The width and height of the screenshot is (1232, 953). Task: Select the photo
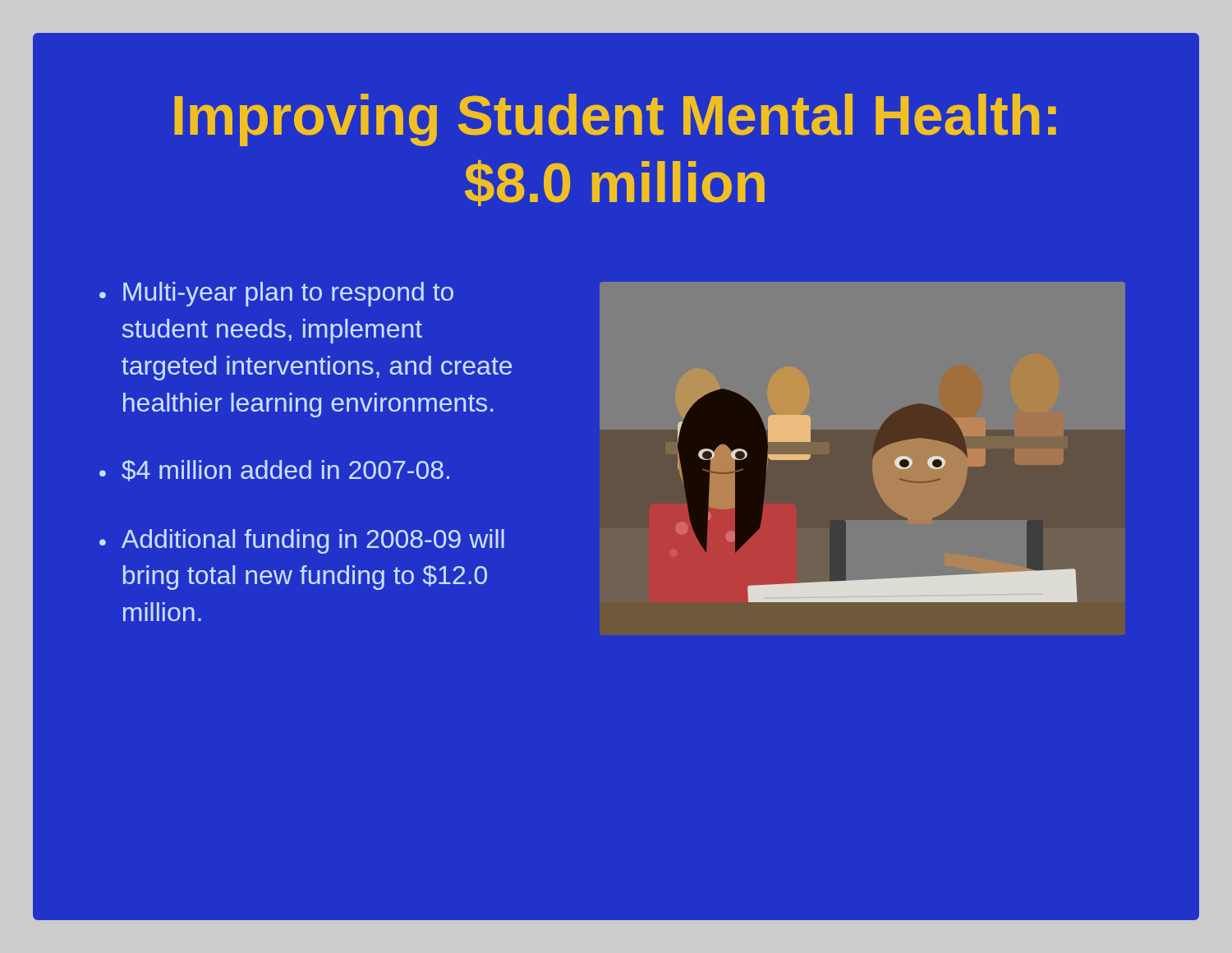(x=862, y=459)
